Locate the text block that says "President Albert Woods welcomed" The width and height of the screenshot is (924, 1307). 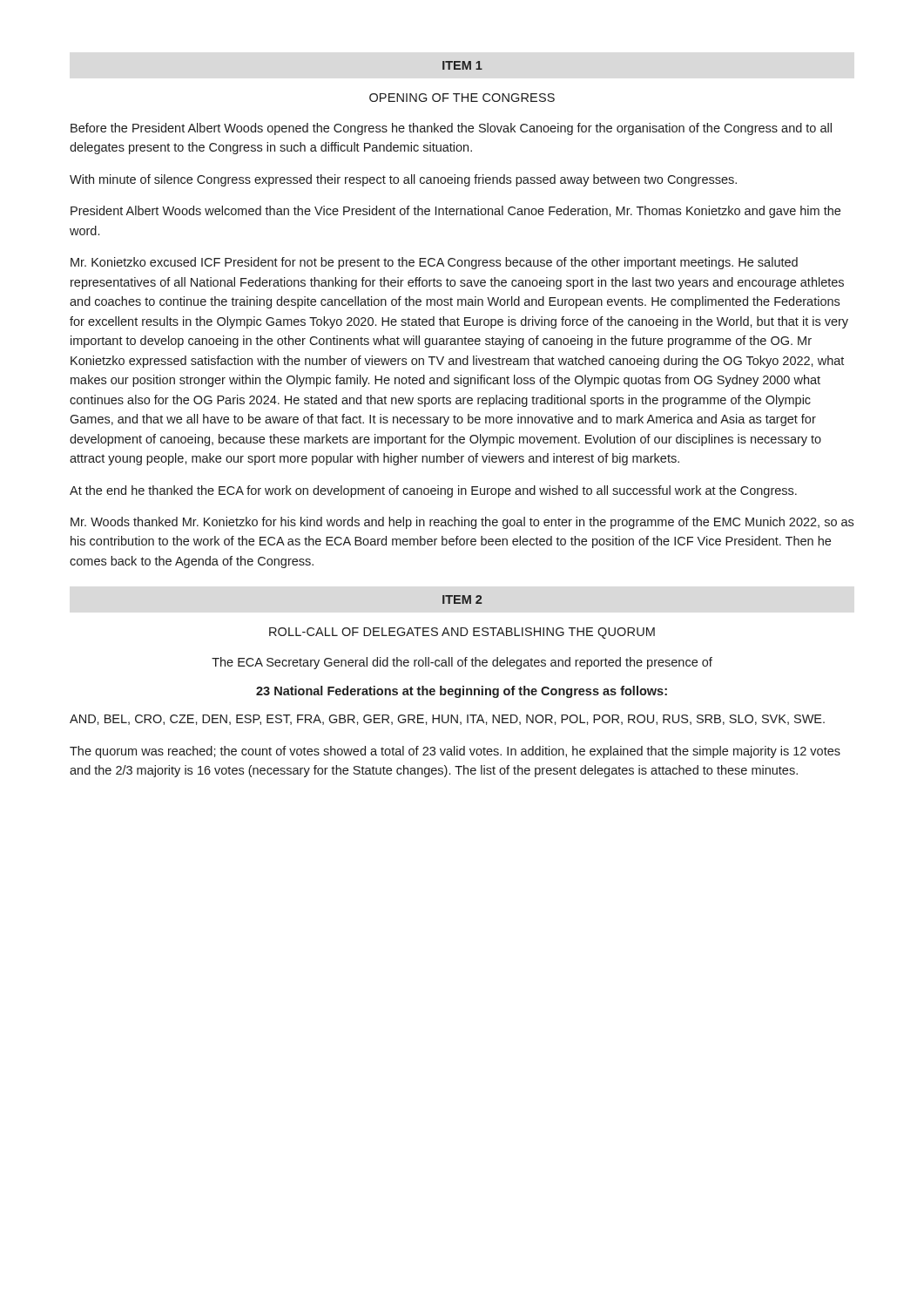click(455, 221)
